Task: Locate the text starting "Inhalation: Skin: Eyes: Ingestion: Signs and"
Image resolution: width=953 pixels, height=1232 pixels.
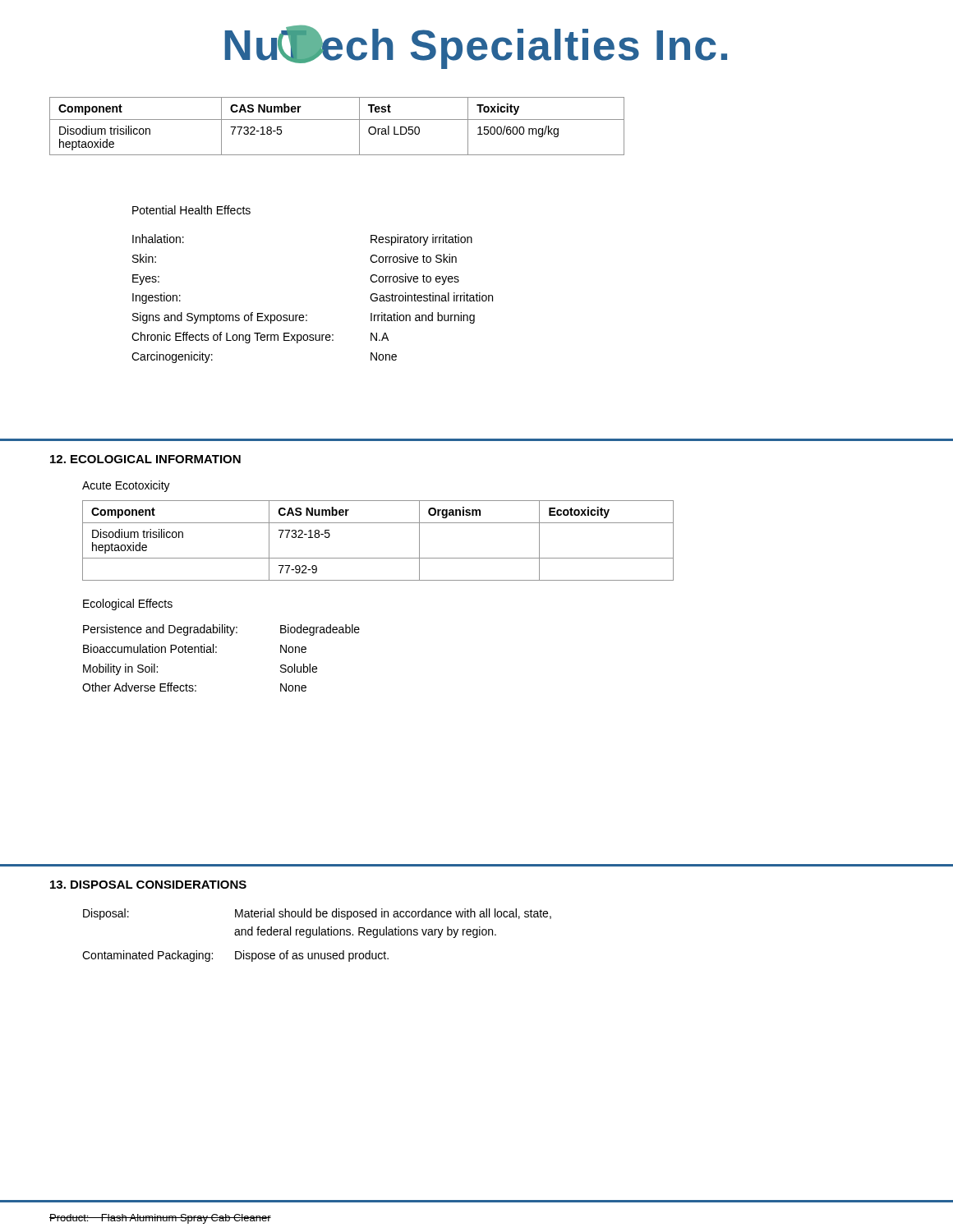Action: (x=158, y=239)
